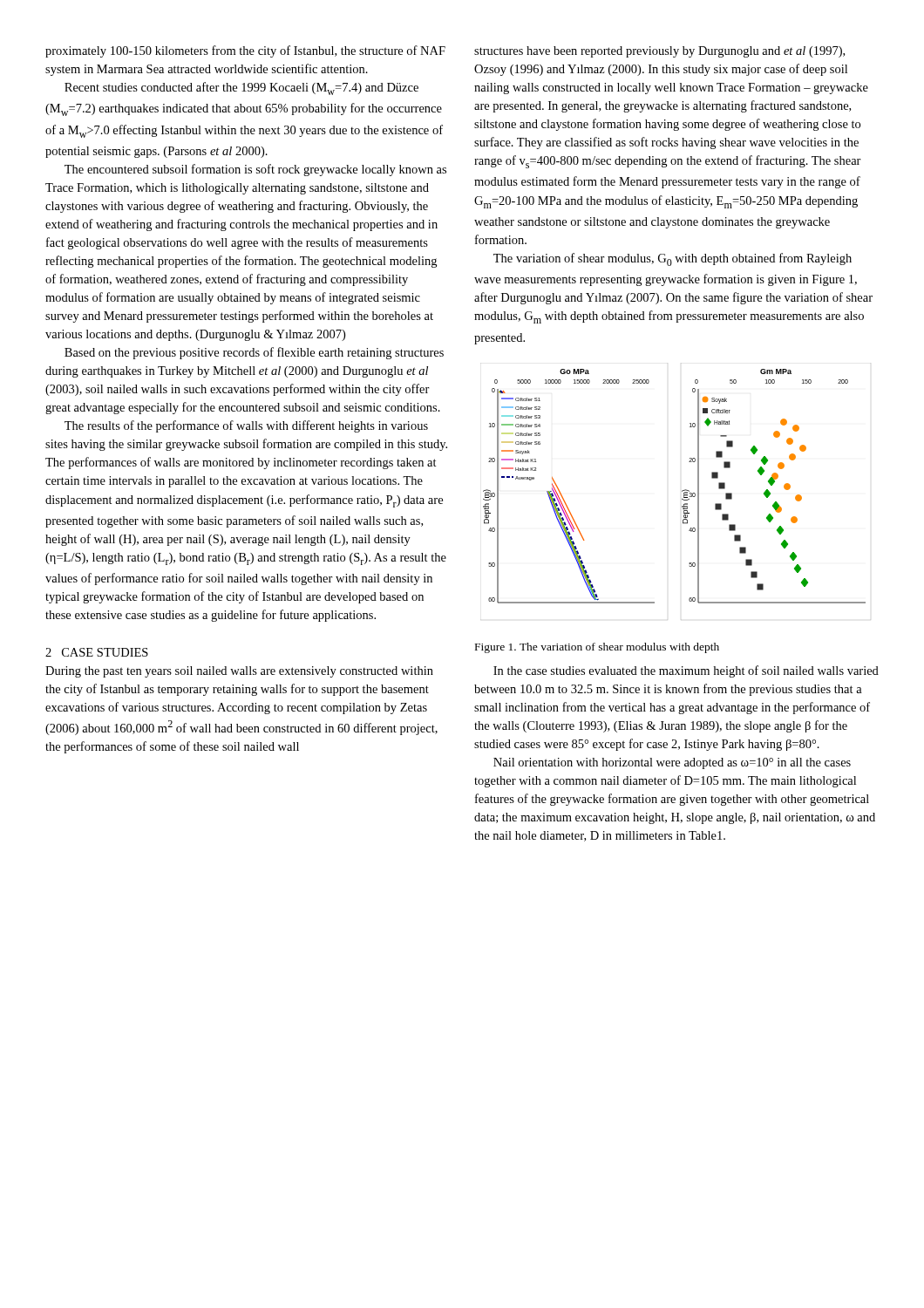Point to the element starting "structures have been reported previously"
Viewport: 924px width, 1308px height.
point(676,194)
